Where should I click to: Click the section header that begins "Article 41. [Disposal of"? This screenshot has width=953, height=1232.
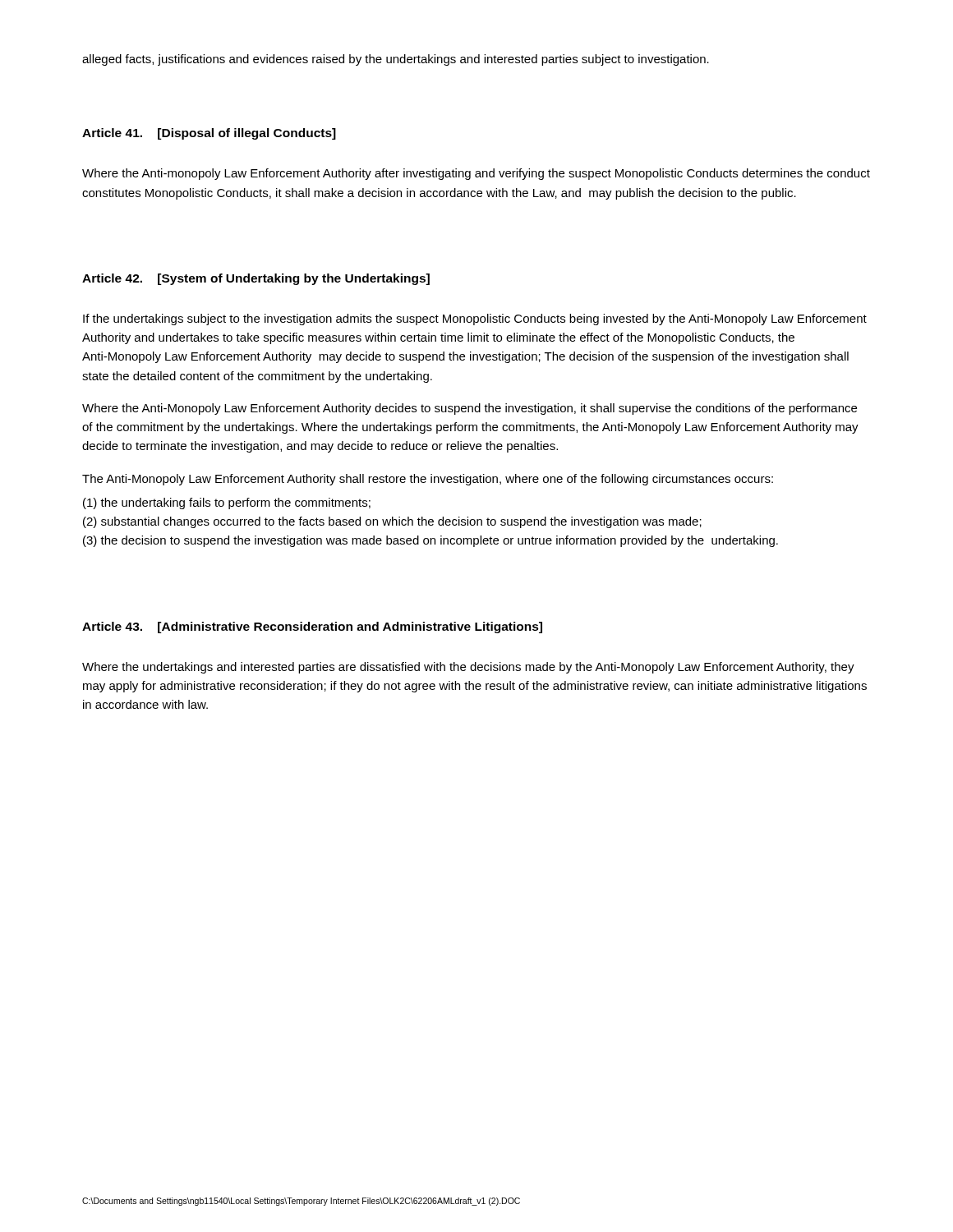coord(209,133)
